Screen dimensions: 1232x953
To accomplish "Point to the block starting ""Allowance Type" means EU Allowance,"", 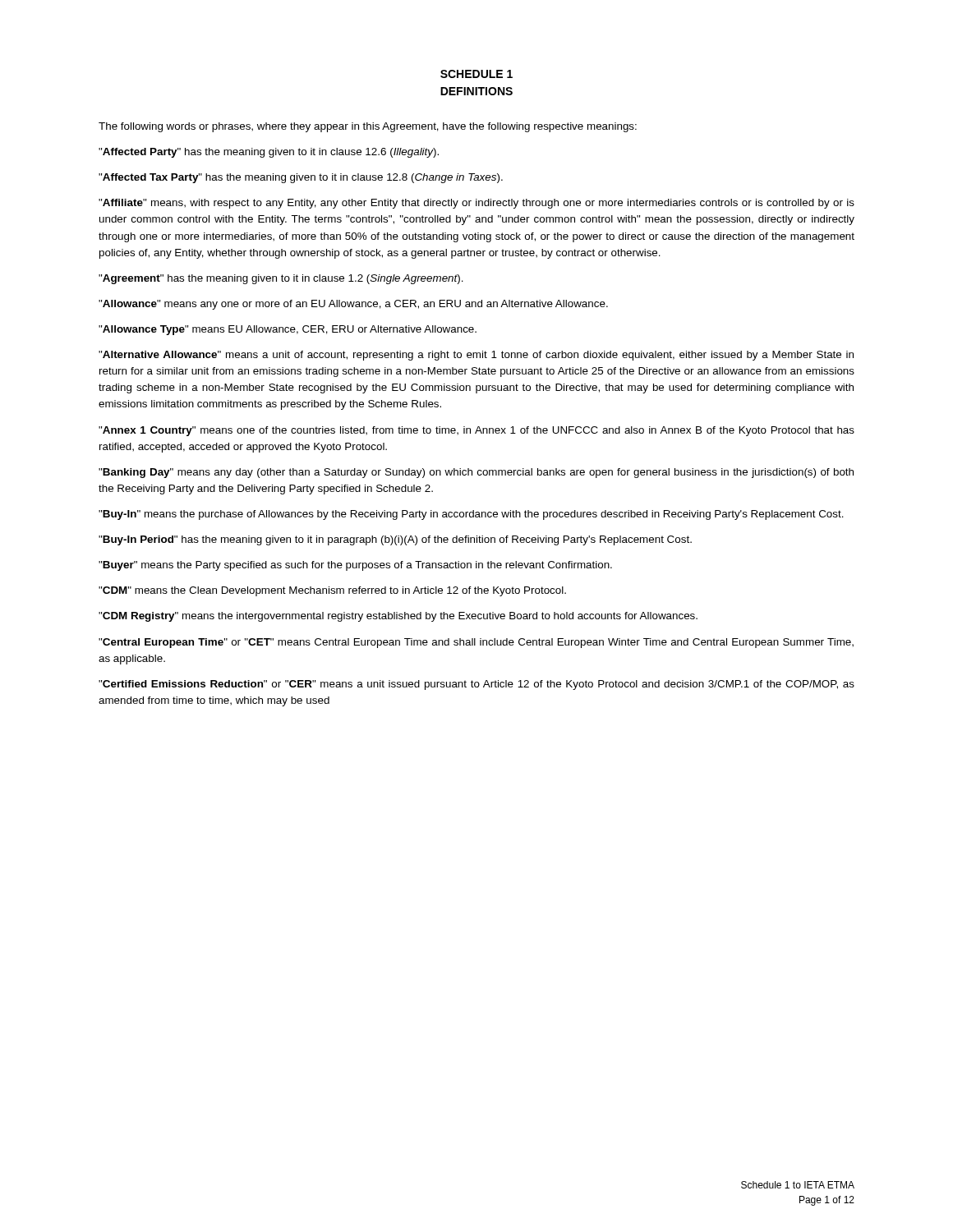I will click(x=288, y=329).
